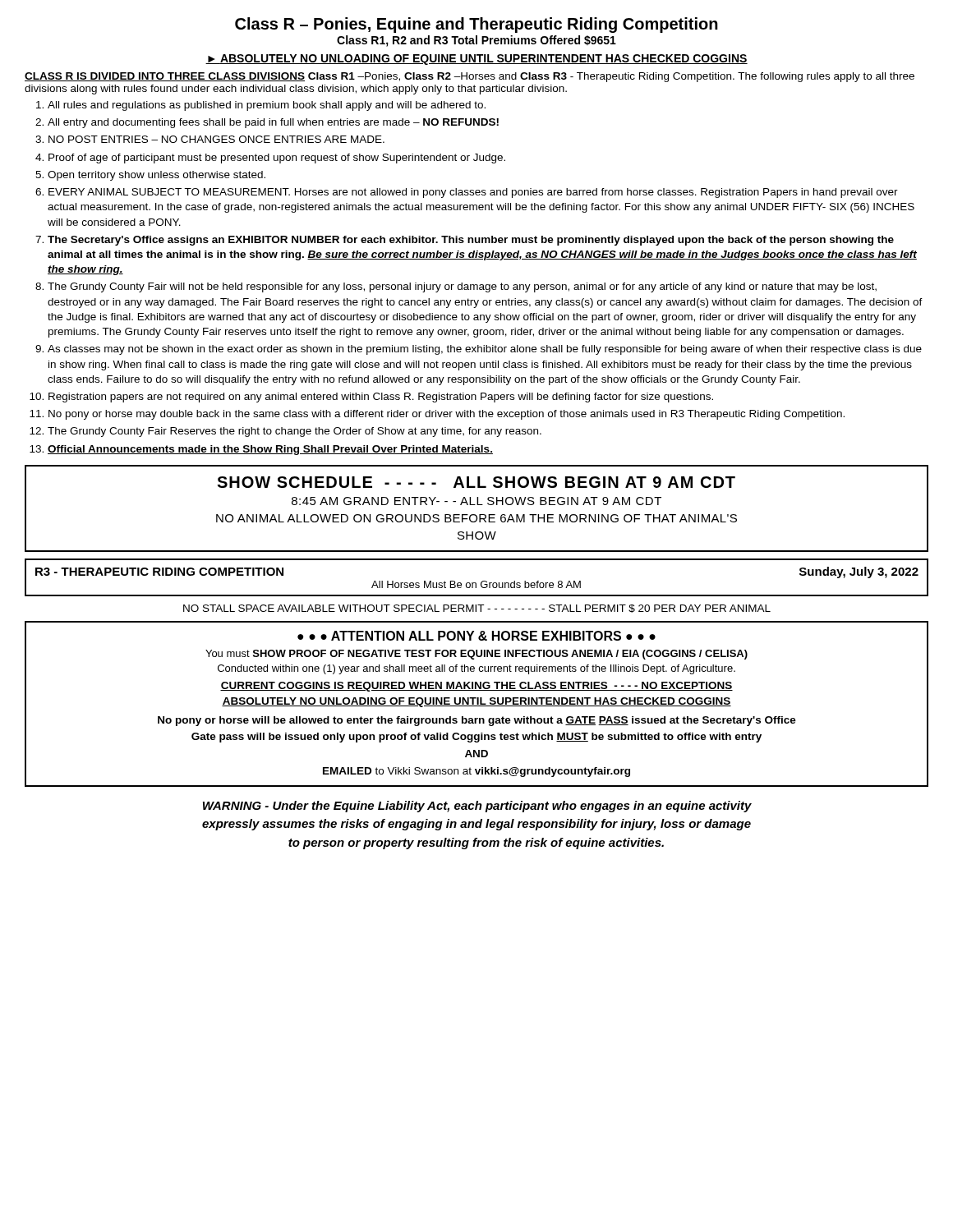Click on the list item that says "The Secretary's Office assigns an"
This screenshot has height=1232, width=953.
coord(482,254)
